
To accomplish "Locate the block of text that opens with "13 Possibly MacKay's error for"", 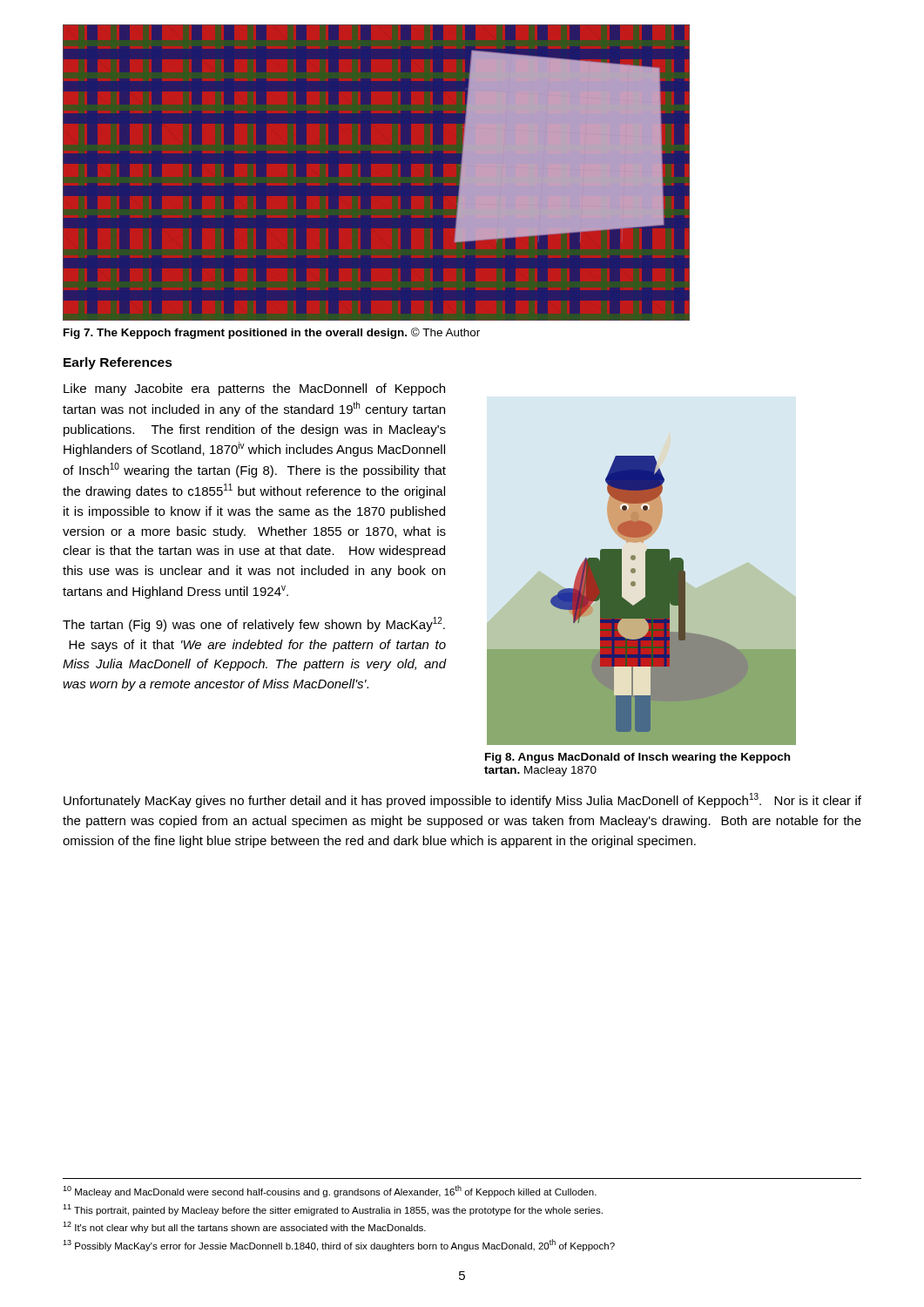I will (339, 1244).
